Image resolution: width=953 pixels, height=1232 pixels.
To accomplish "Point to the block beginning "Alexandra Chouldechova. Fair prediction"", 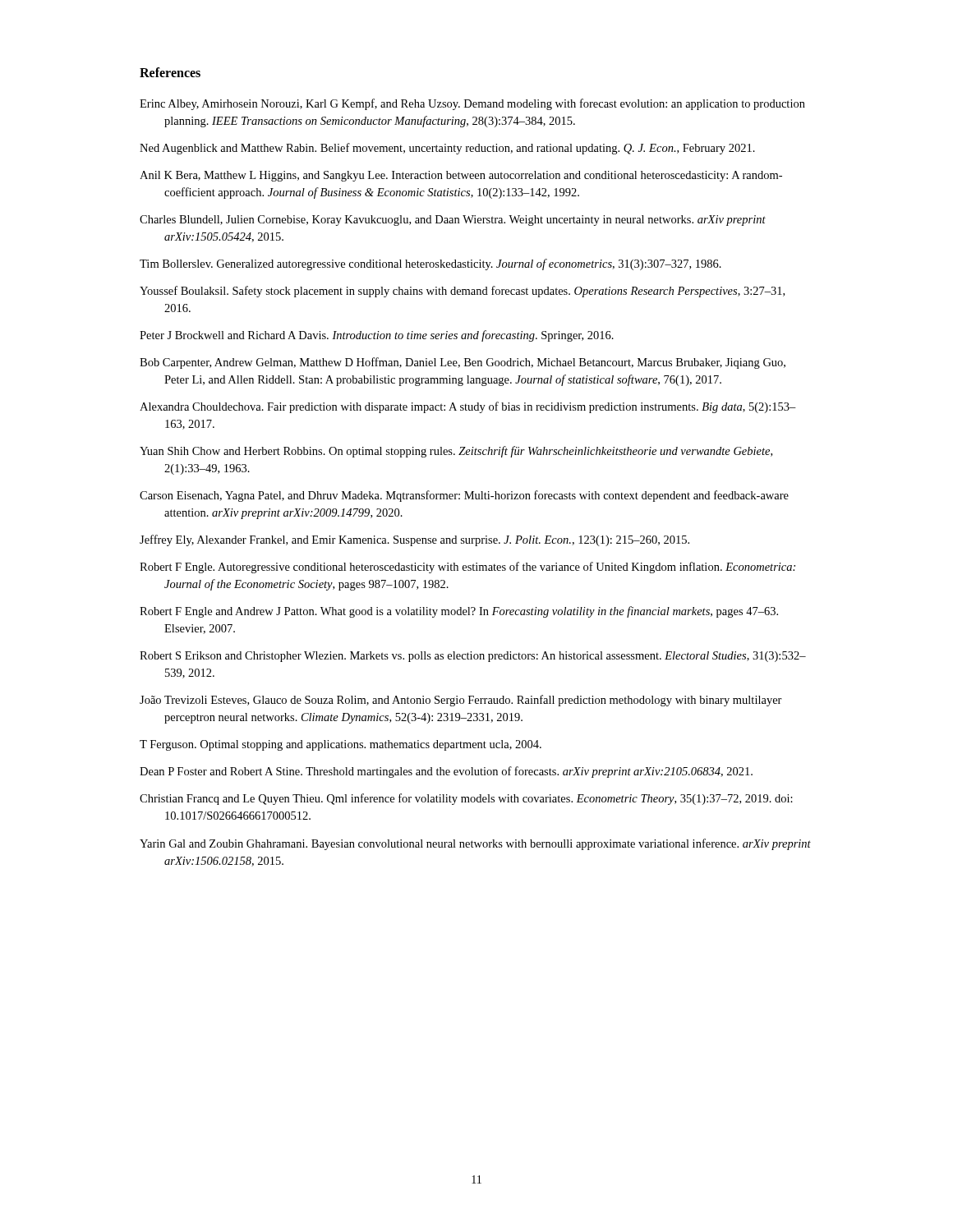I will pyautogui.click(x=468, y=415).
